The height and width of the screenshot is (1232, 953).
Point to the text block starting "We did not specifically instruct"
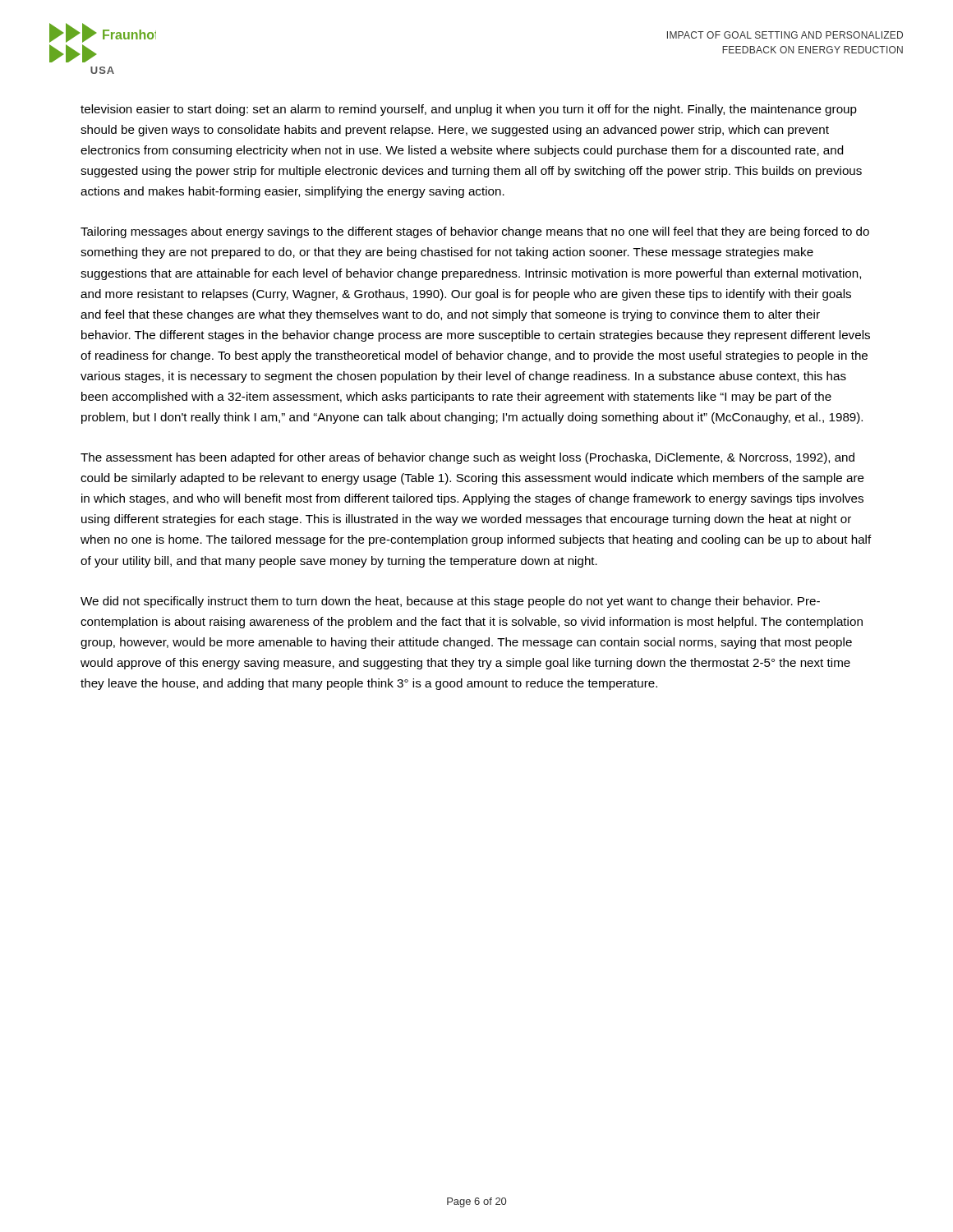[472, 642]
